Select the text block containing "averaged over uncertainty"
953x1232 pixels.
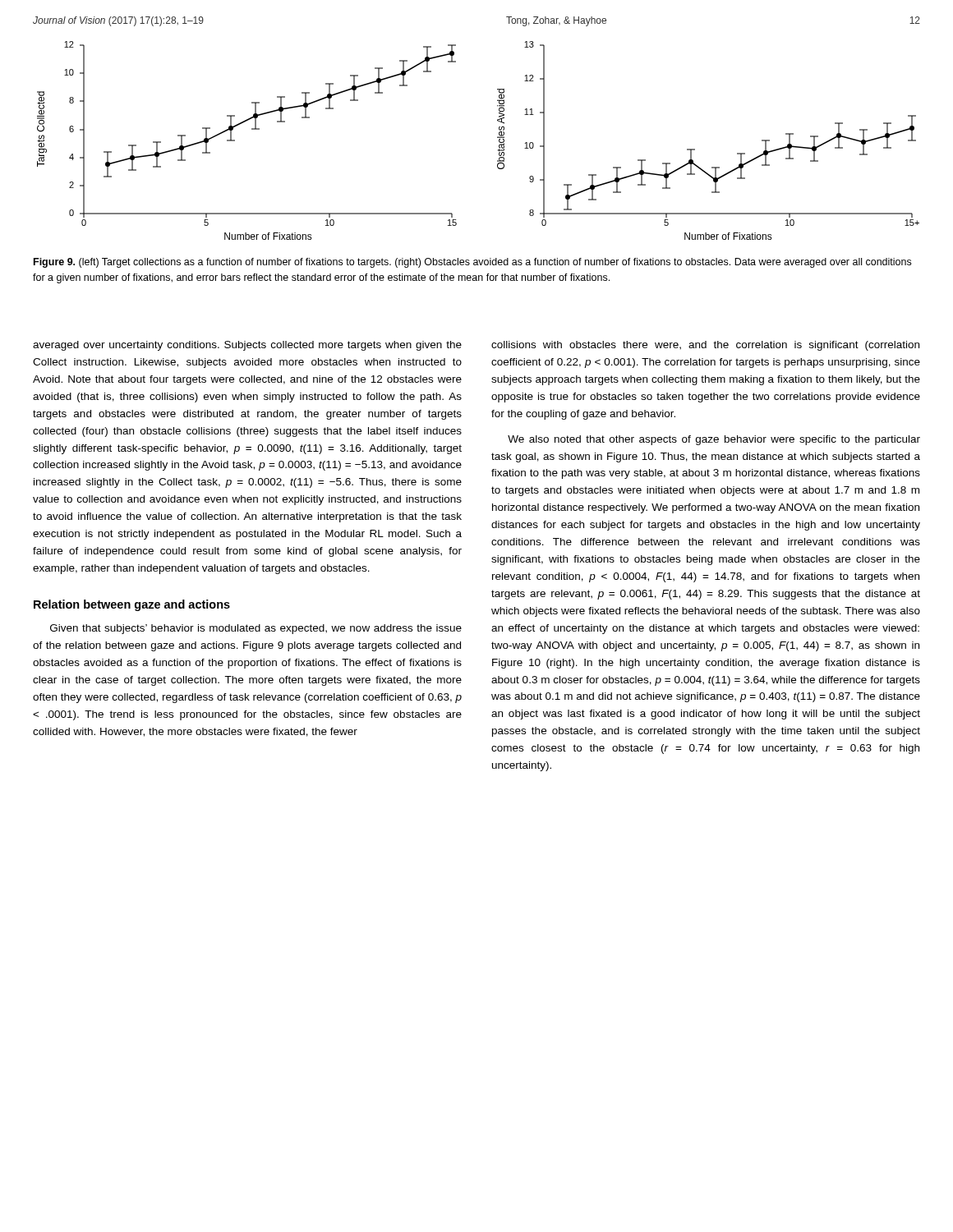247,457
